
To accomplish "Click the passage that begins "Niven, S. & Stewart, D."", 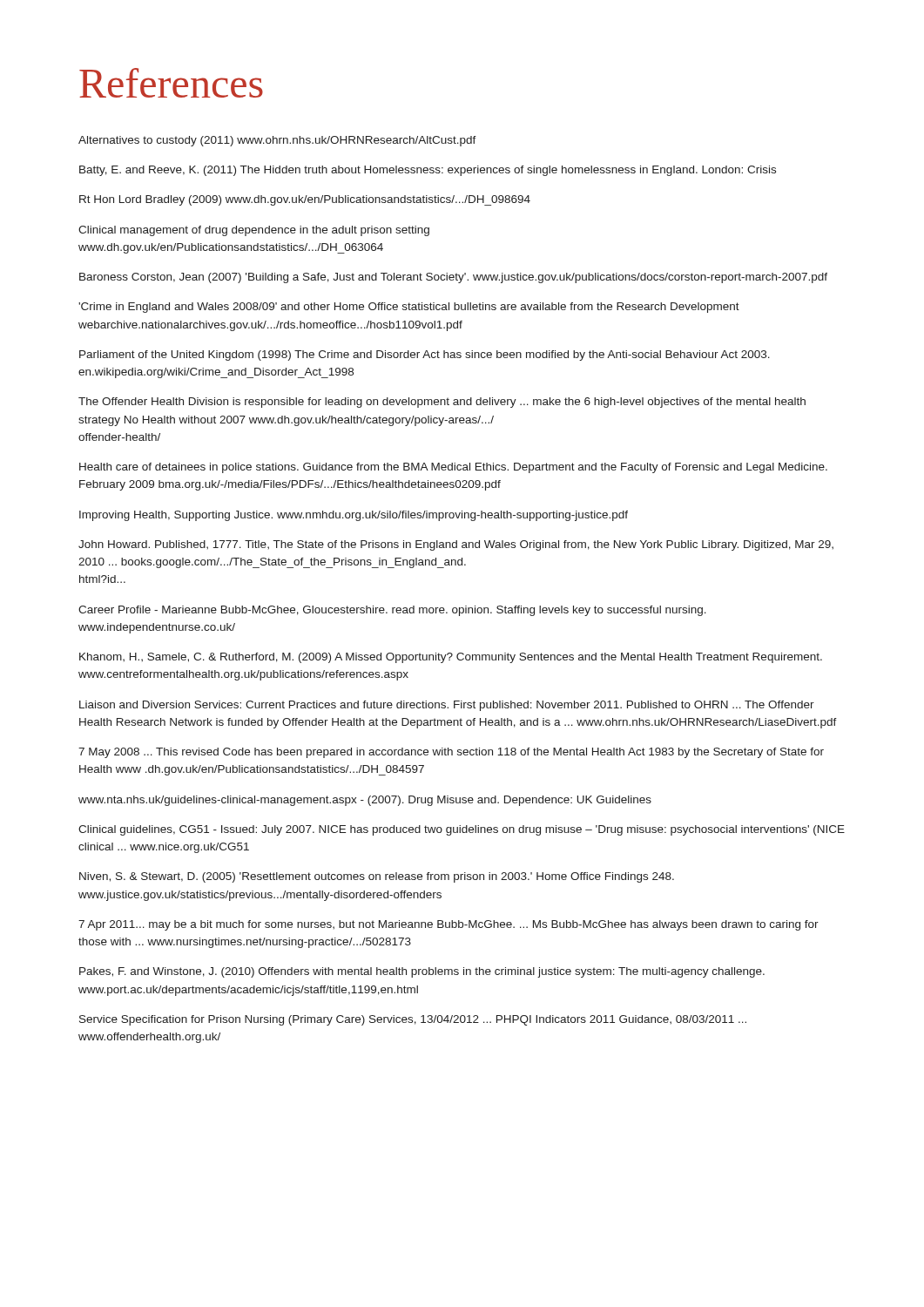I will coord(377,885).
